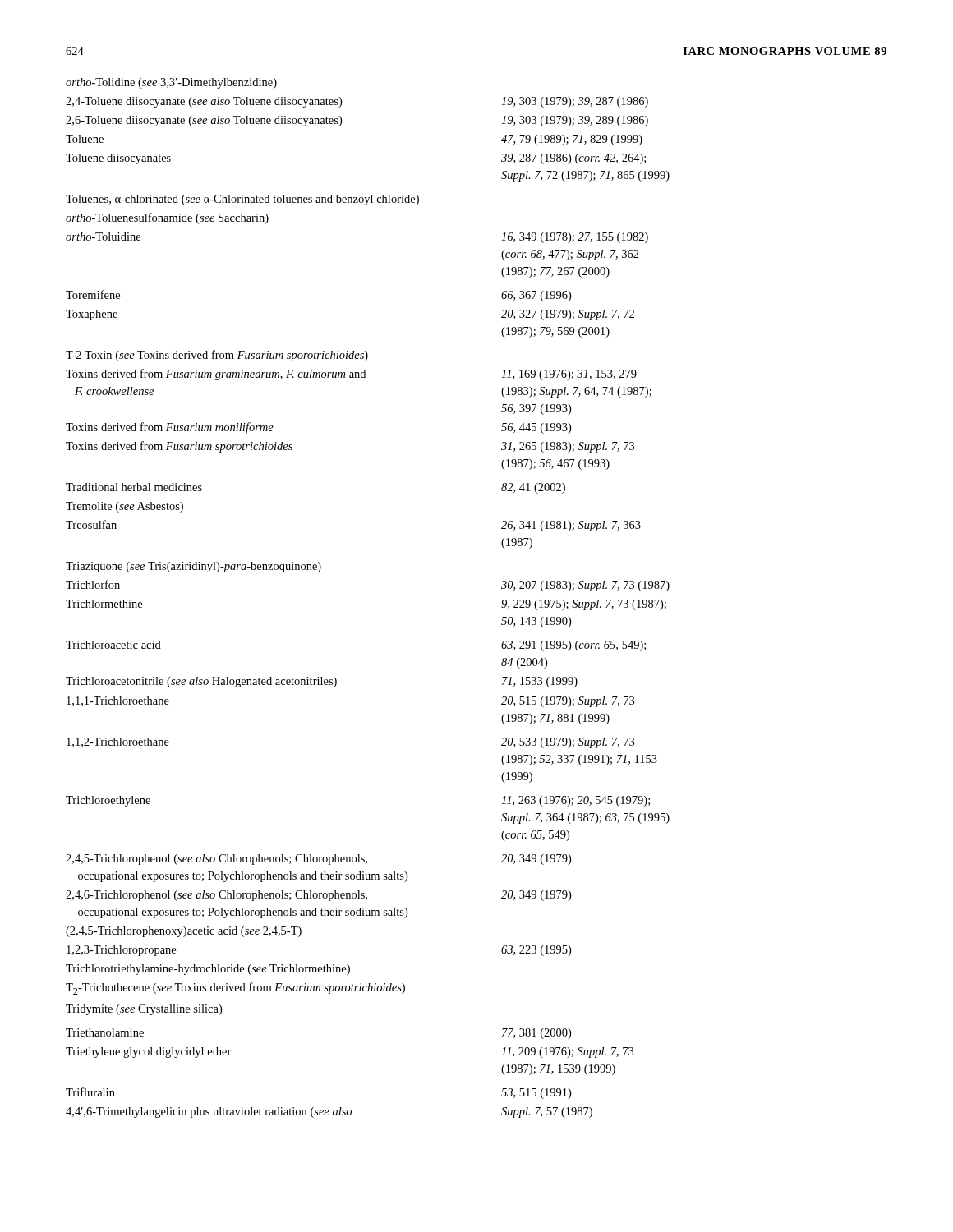This screenshot has width=953, height=1232.
Task: Locate the block starting "Tridymite (see Crystalline silica)"
Action: pos(144,1010)
